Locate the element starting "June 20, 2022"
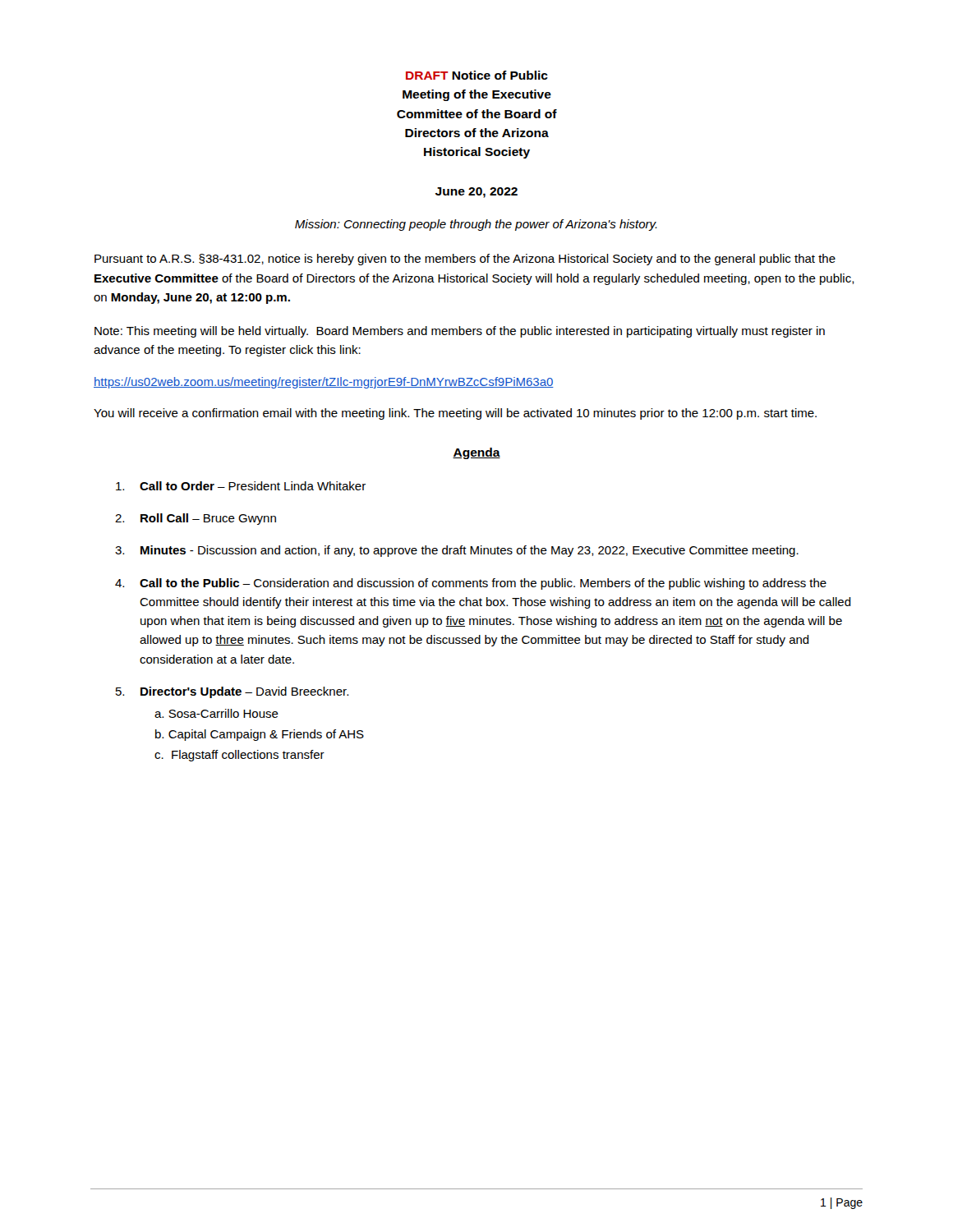The width and height of the screenshot is (953, 1232). 476,191
